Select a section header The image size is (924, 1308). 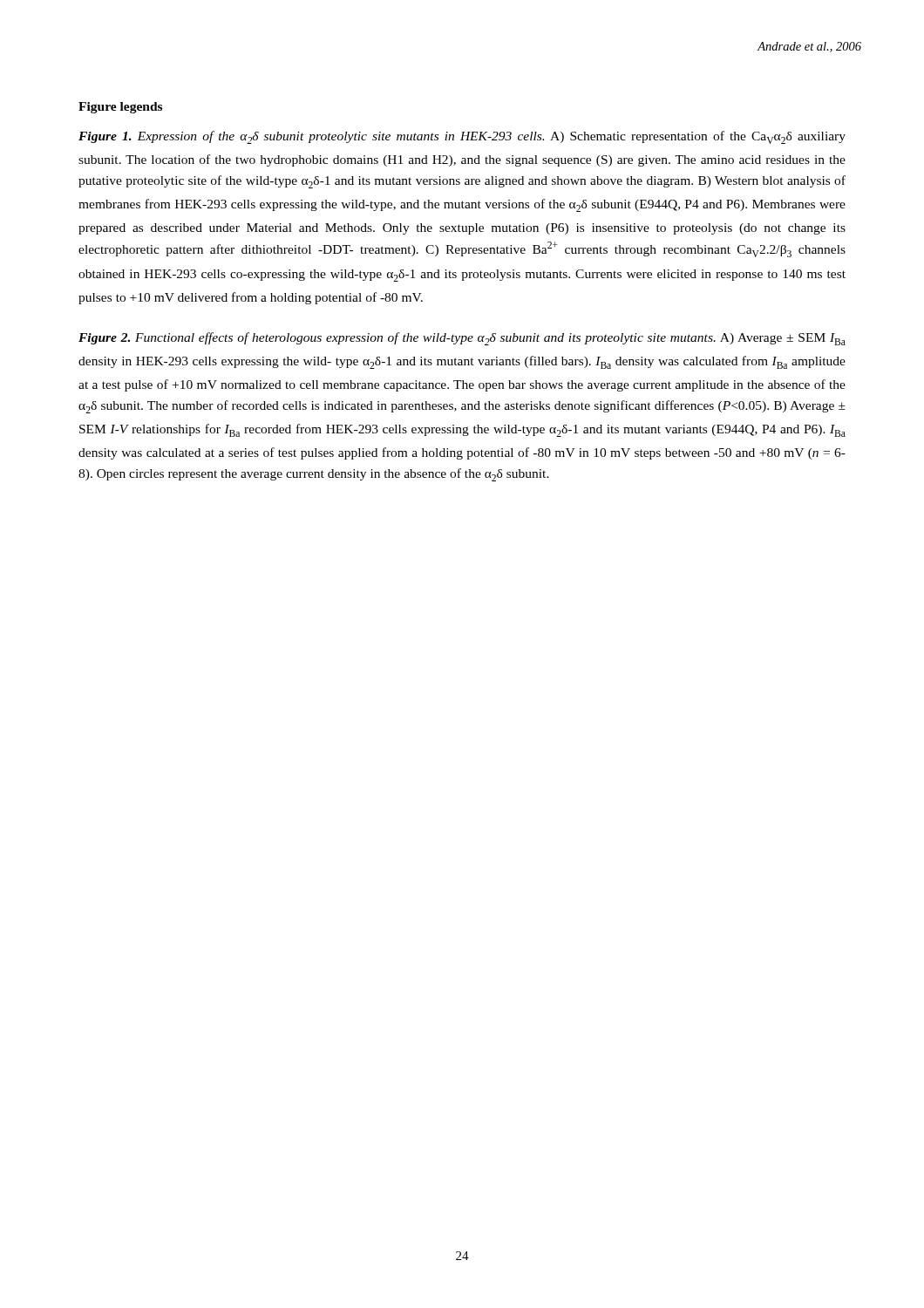point(121,106)
